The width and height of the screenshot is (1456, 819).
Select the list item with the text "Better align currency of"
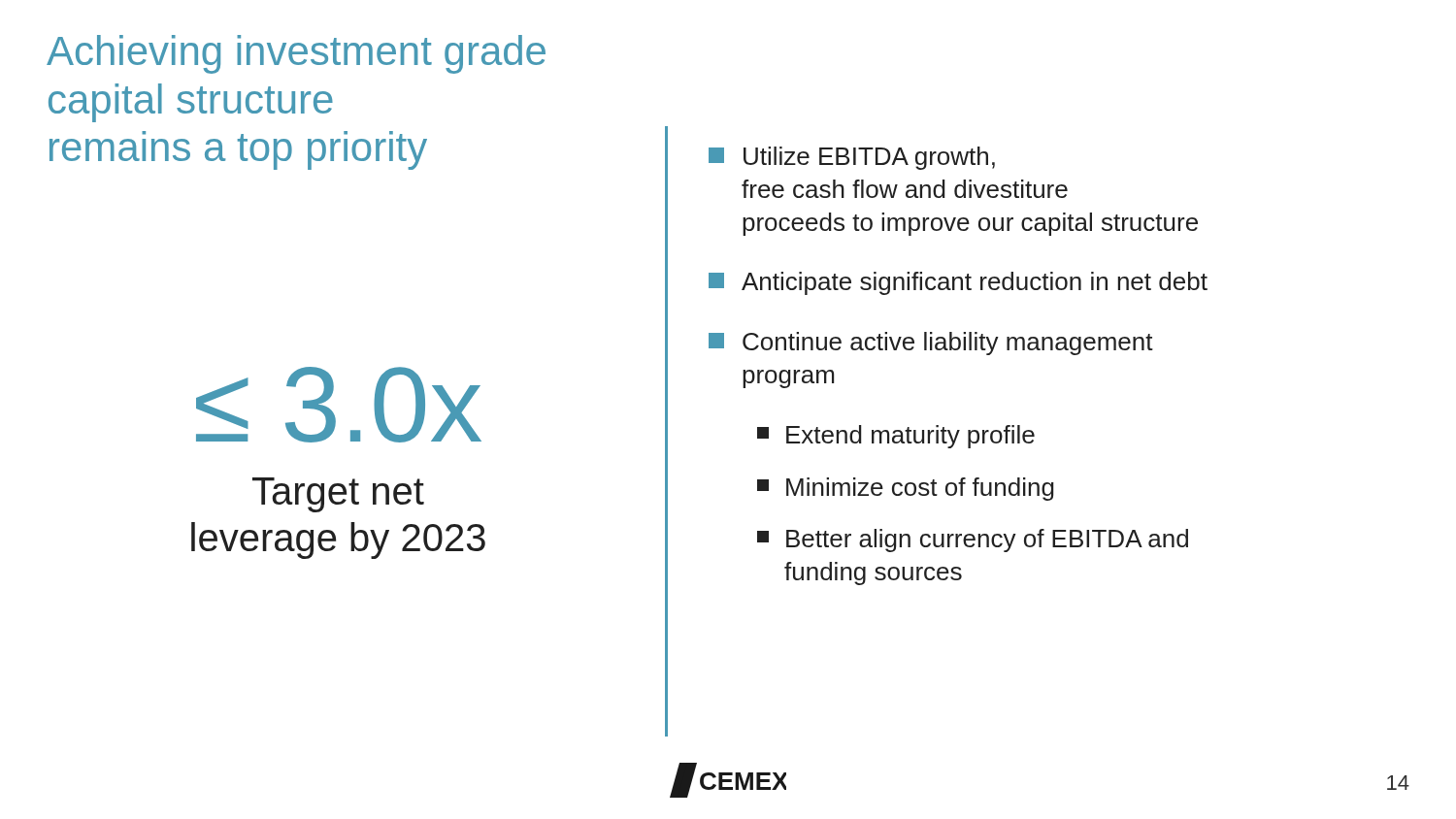tap(1077, 556)
